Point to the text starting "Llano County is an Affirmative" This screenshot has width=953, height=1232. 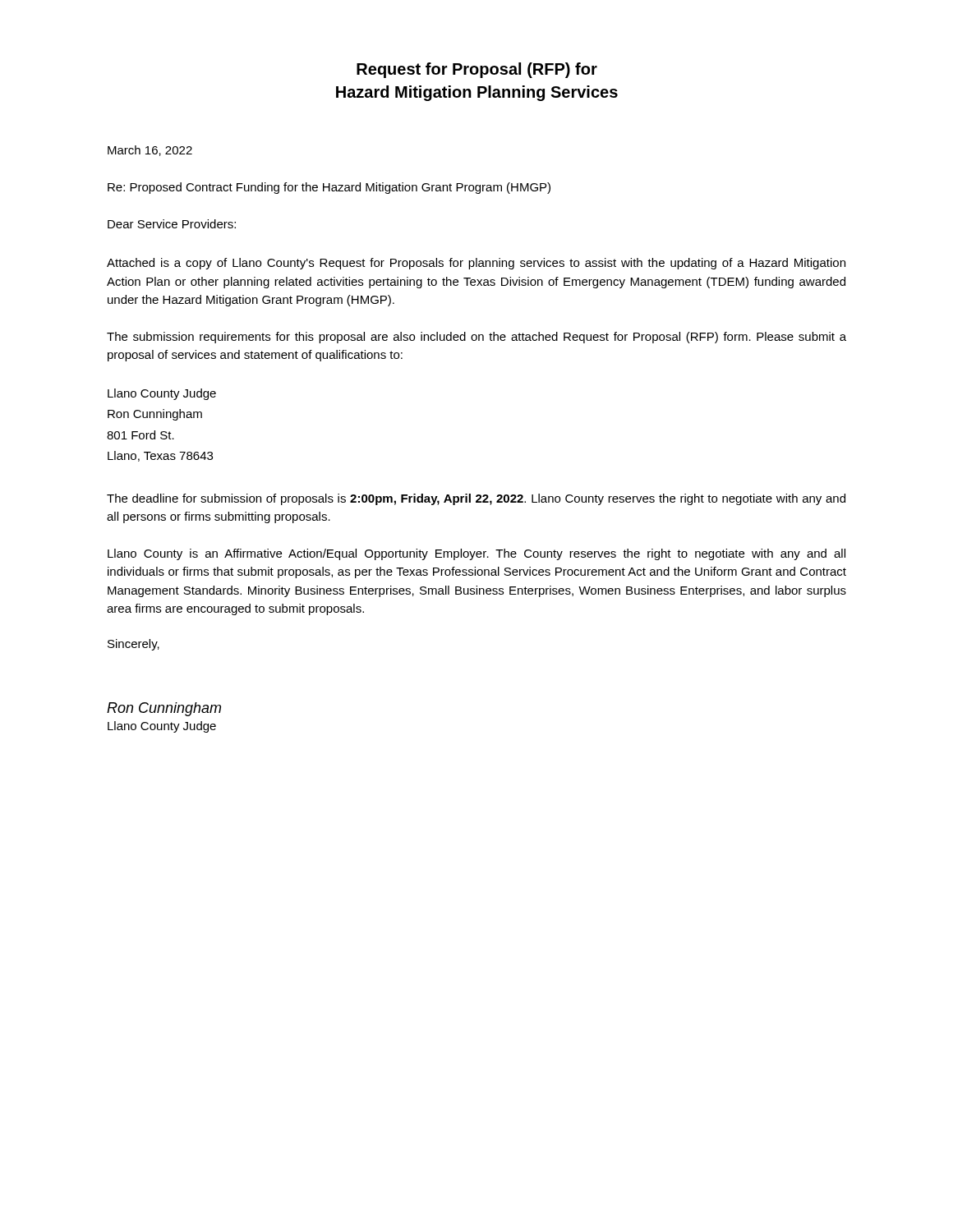pos(476,580)
